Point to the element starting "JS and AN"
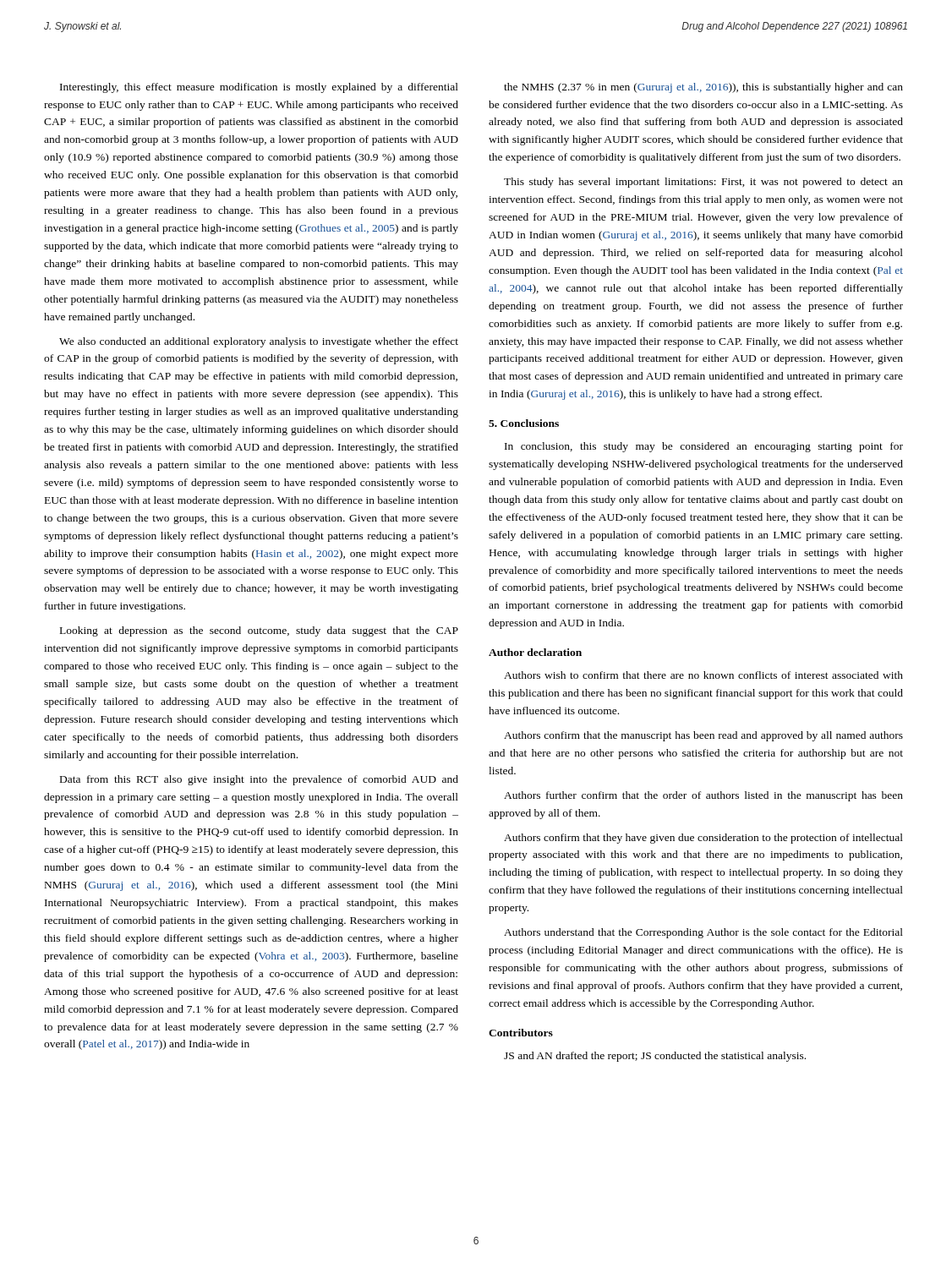This screenshot has height=1268, width=952. pyautogui.click(x=696, y=1056)
